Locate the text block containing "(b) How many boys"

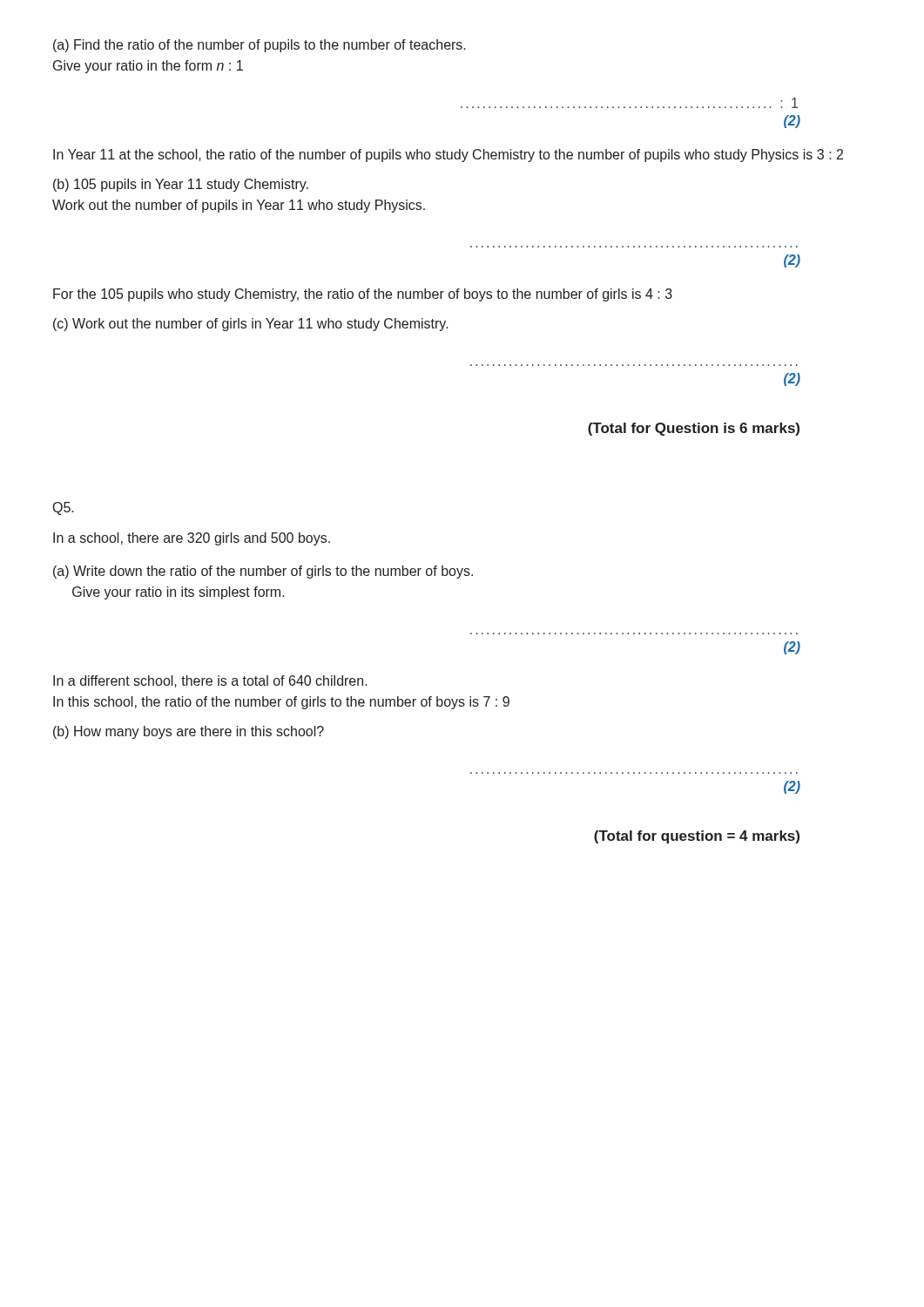tap(189, 732)
